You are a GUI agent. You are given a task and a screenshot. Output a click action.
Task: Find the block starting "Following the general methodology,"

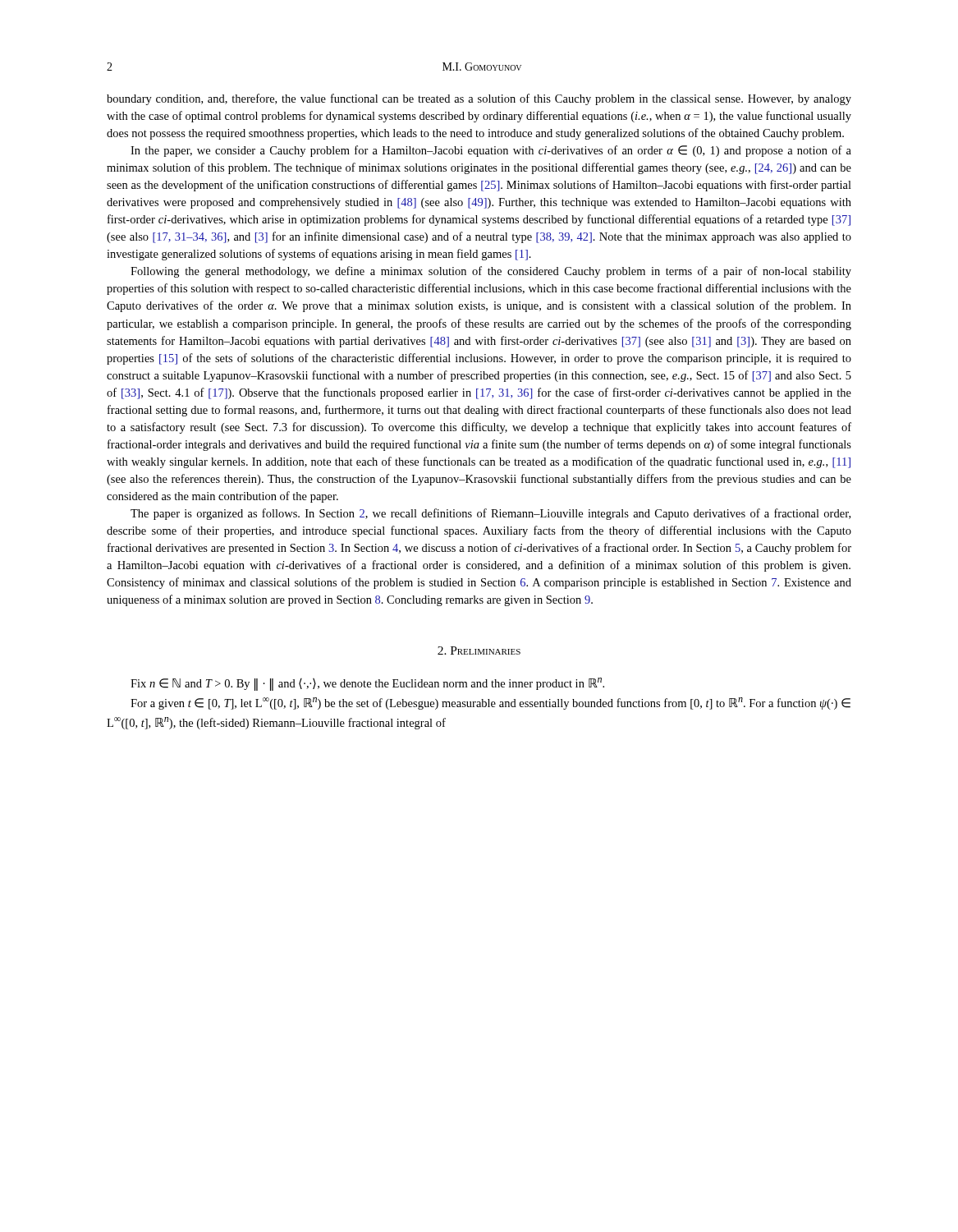coord(479,384)
